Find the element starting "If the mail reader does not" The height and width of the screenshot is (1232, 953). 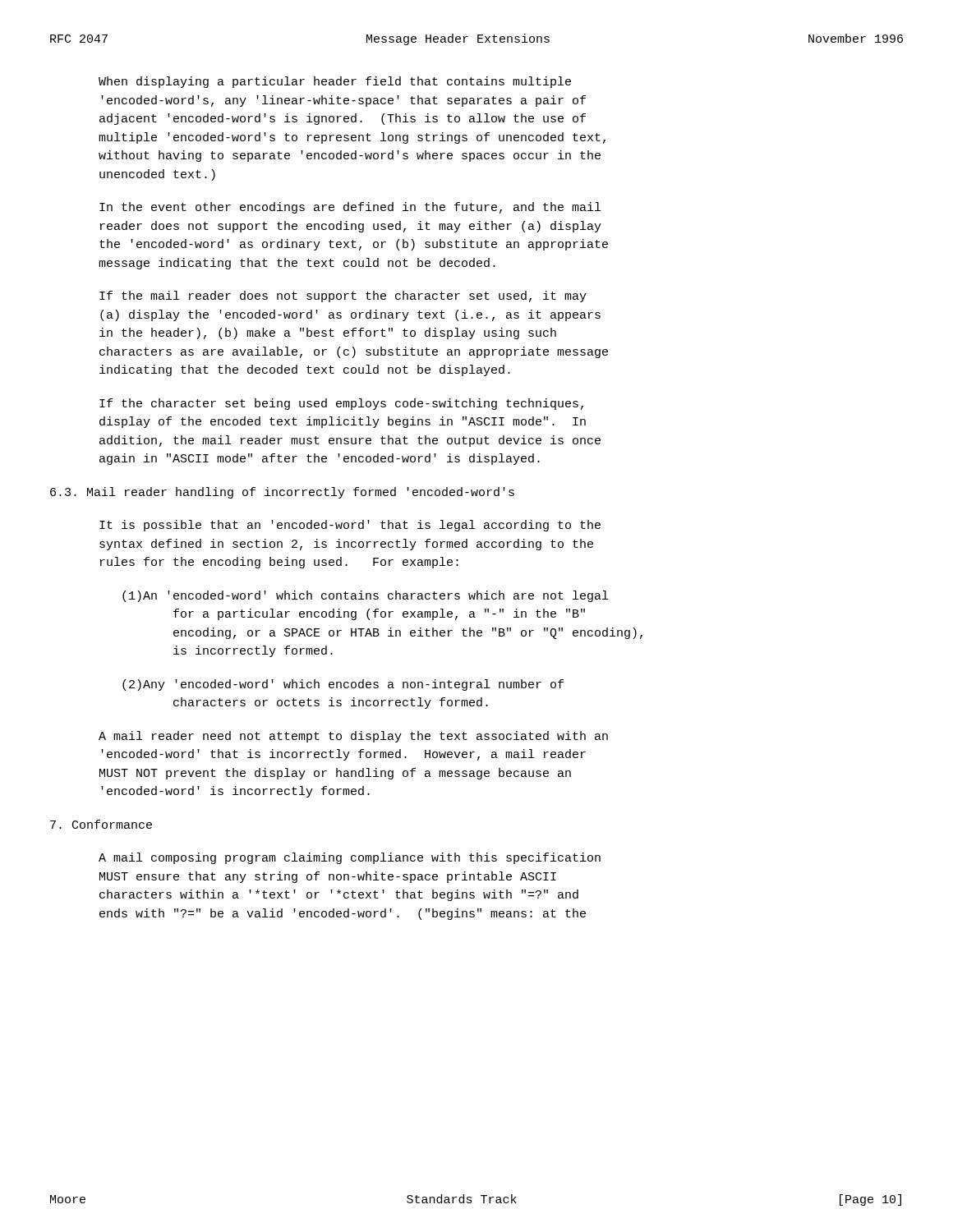pos(354,334)
